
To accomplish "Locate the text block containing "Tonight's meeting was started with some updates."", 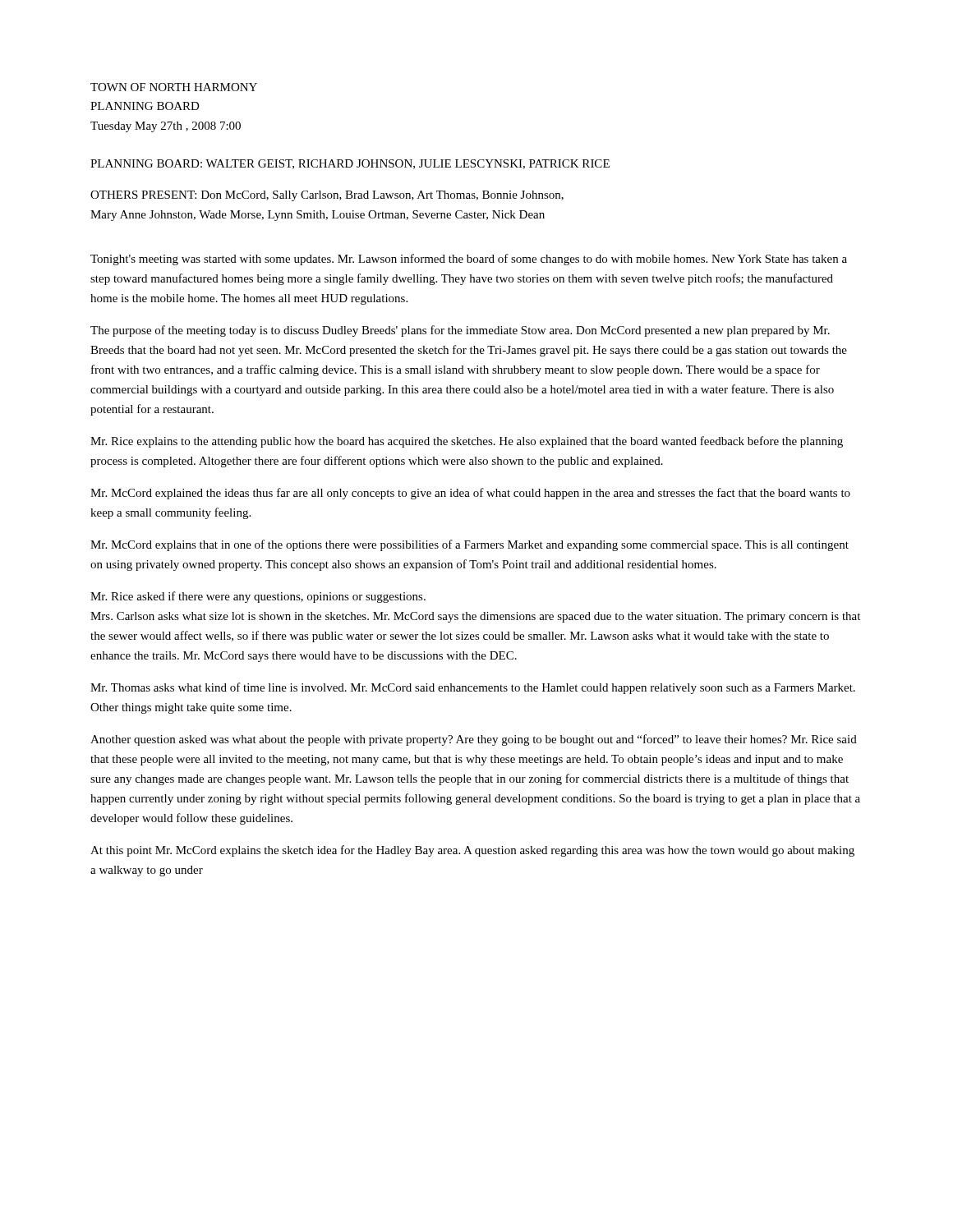I will pyautogui.click(x=476, y=564).
